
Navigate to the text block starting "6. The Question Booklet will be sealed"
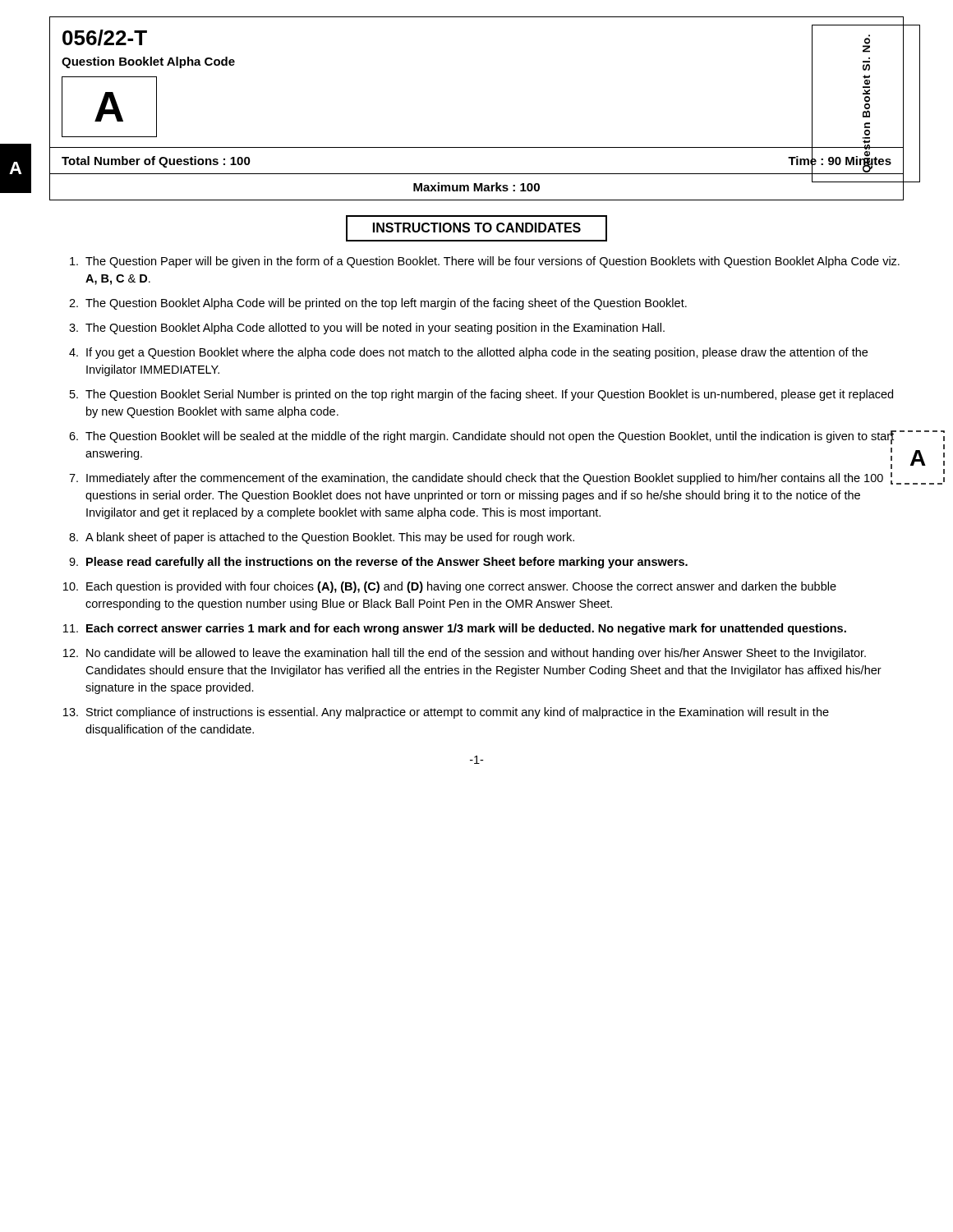point(476,445)
